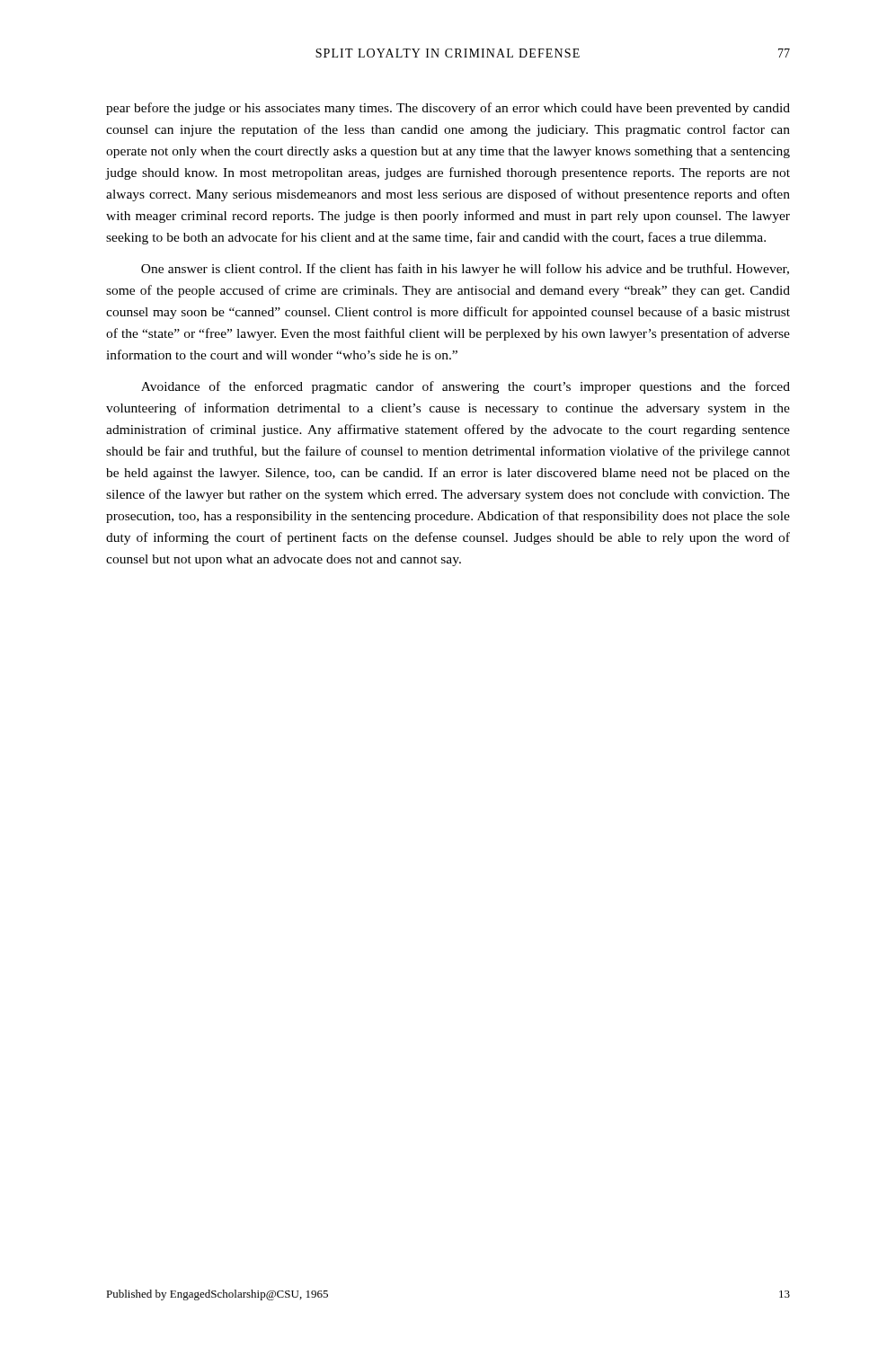Screen dimensions: 1348x896
Task: Find the text block with the text "Avoidance of the enforced pragmatic"
Action: pyautogui.click(x=448, y=472)
